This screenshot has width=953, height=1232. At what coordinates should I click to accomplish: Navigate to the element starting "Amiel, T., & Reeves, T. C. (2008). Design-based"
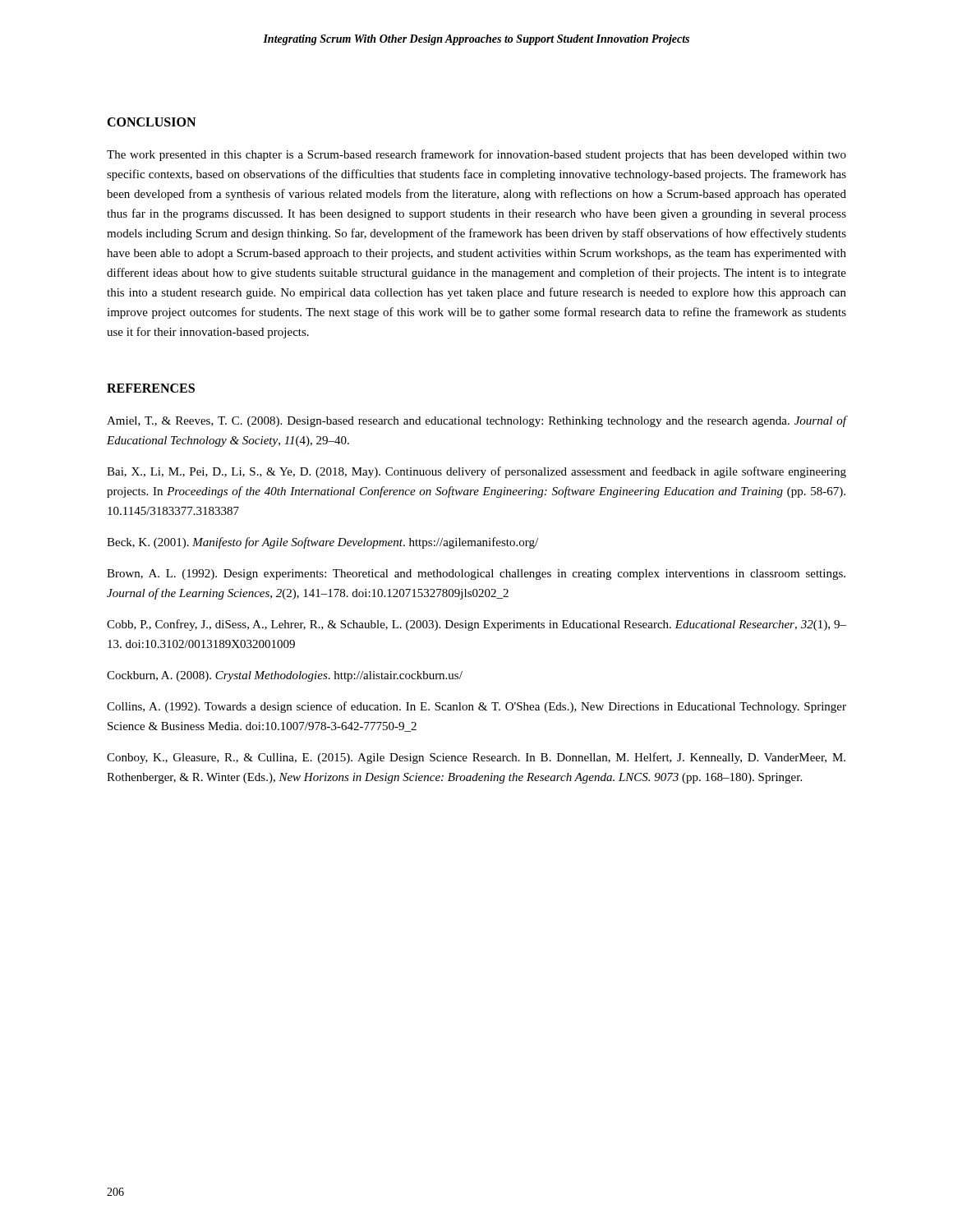click(x=476, y=430)
